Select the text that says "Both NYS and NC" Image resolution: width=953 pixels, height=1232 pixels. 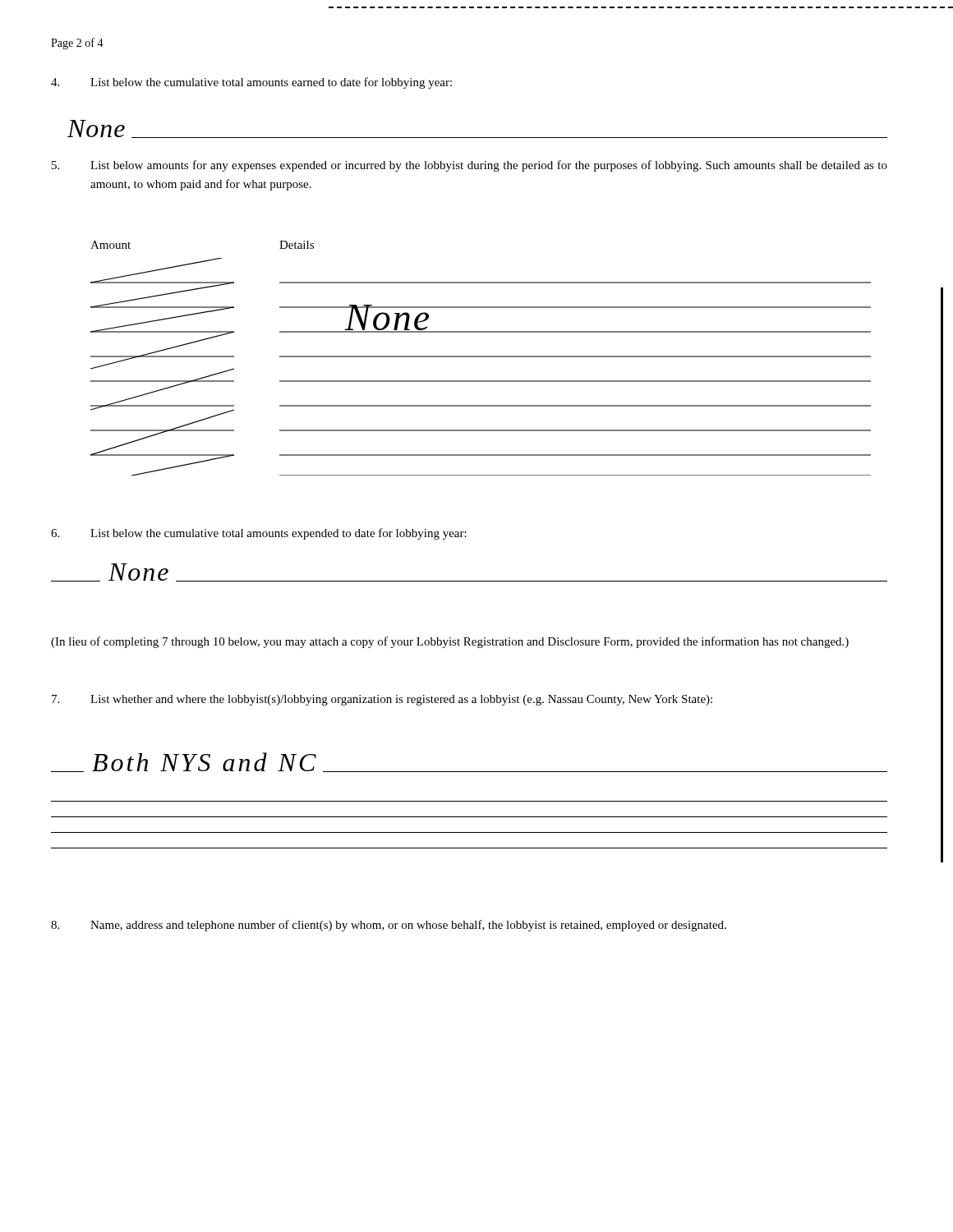[205, 762]
